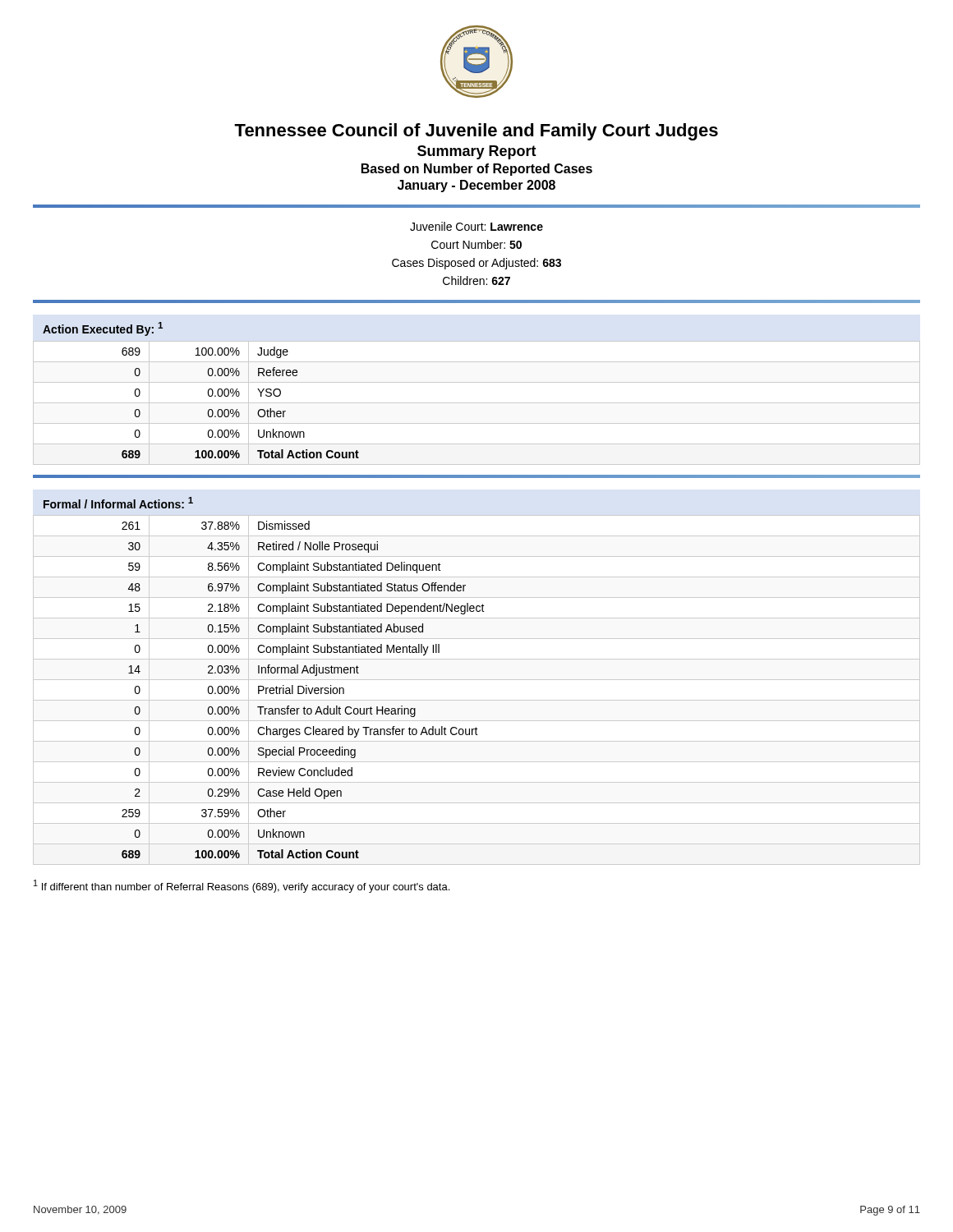
Task: Where does it say "January - December 2008"?
Action: [x=476, y=185]
